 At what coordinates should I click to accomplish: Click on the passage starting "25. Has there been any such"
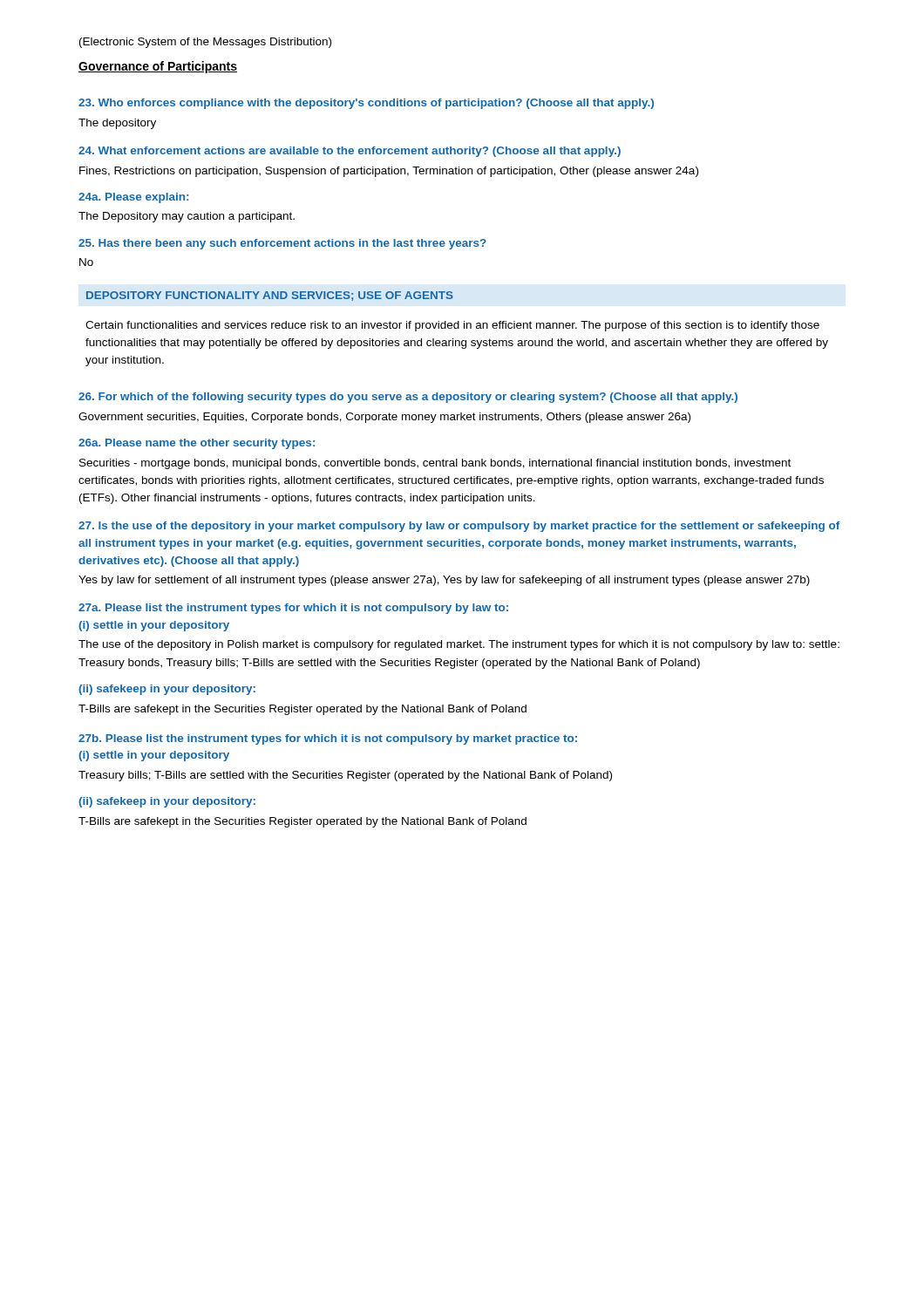pyautogui.click(x=283, y=243)
